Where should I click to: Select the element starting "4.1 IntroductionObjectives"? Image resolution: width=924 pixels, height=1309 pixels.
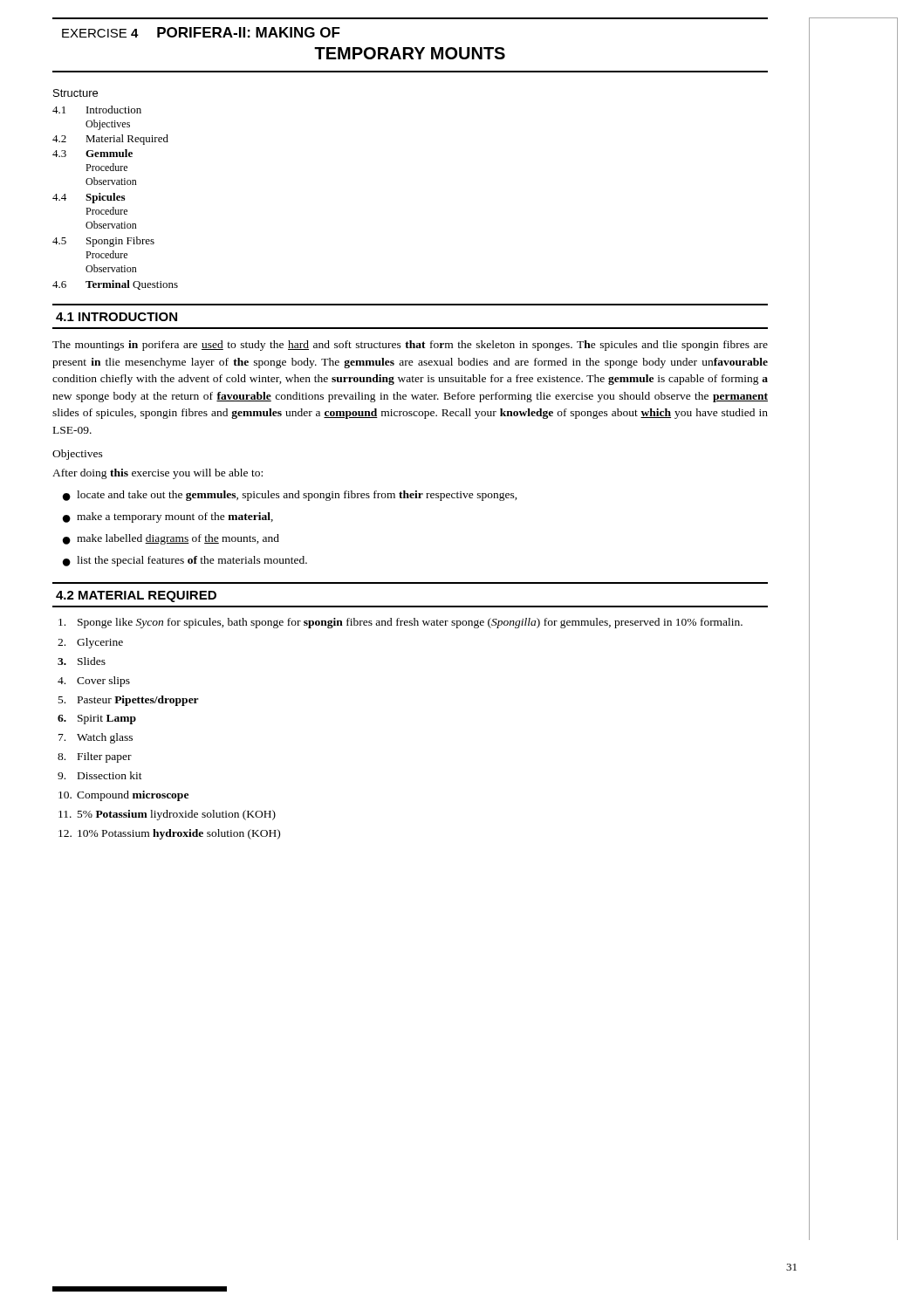pyautogui.click(x=97, y=117)
